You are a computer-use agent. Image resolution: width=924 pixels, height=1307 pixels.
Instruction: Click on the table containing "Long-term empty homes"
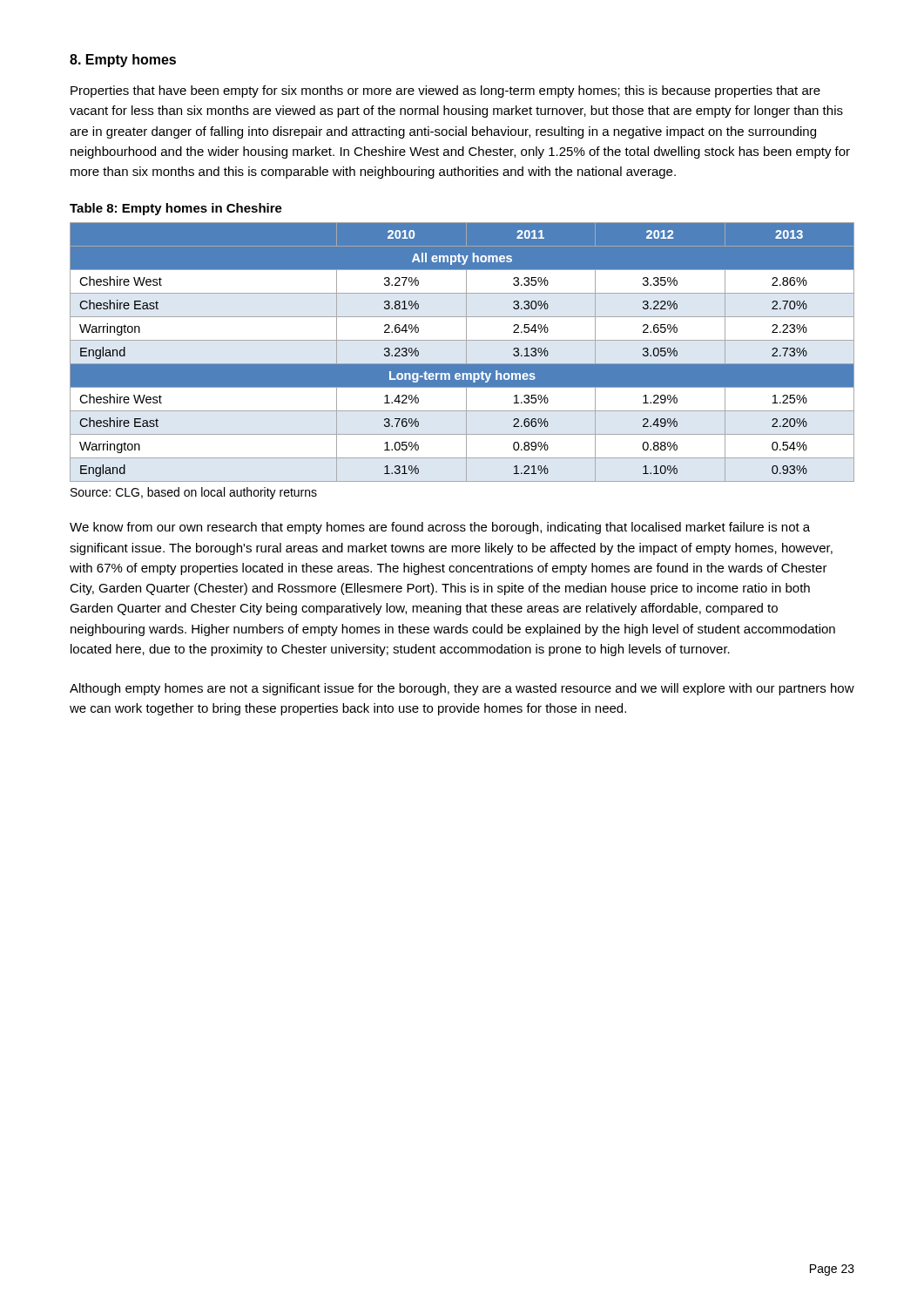[462, 352]
